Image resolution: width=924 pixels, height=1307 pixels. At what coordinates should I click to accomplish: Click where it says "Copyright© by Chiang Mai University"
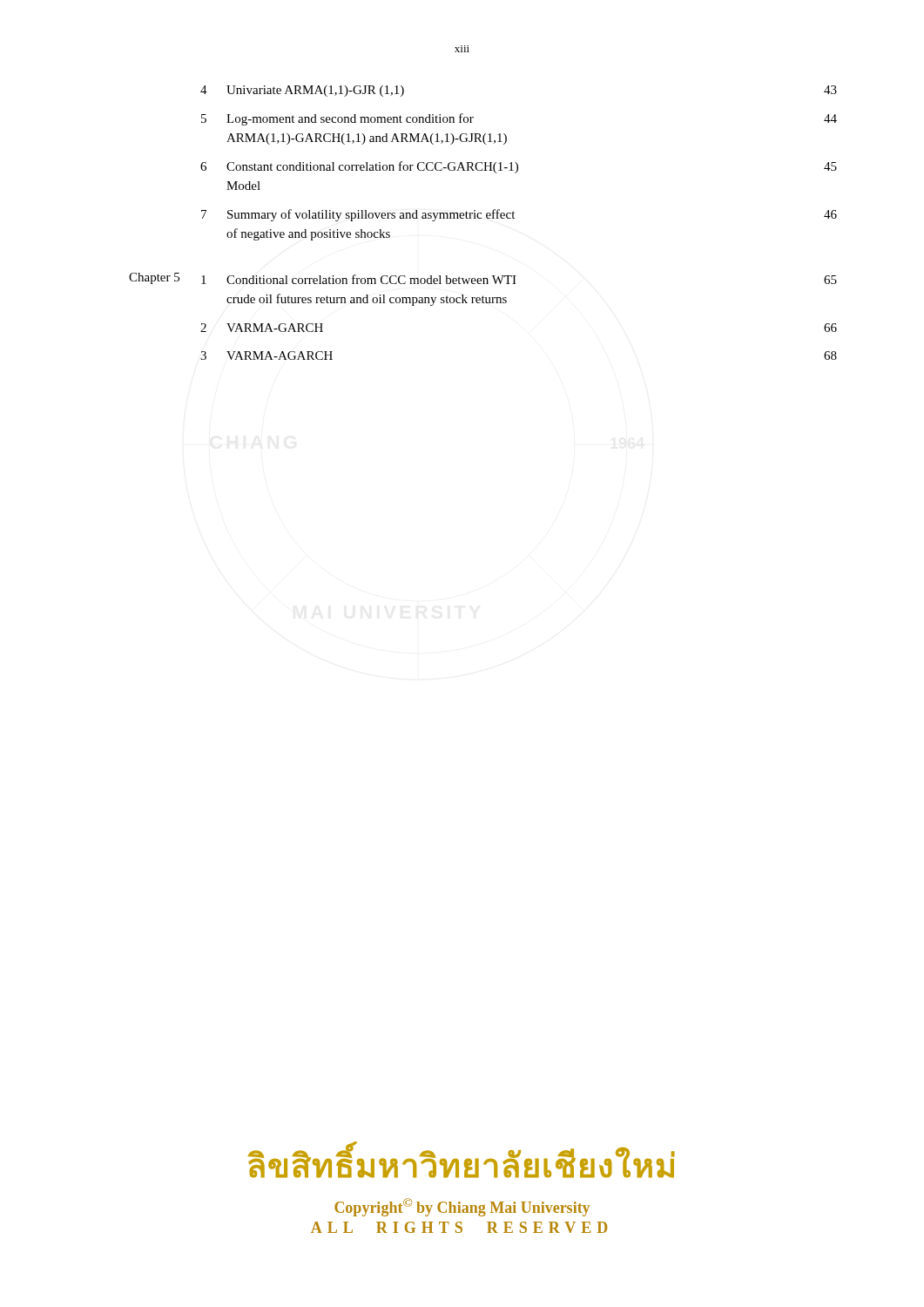tap(462, 1206)
